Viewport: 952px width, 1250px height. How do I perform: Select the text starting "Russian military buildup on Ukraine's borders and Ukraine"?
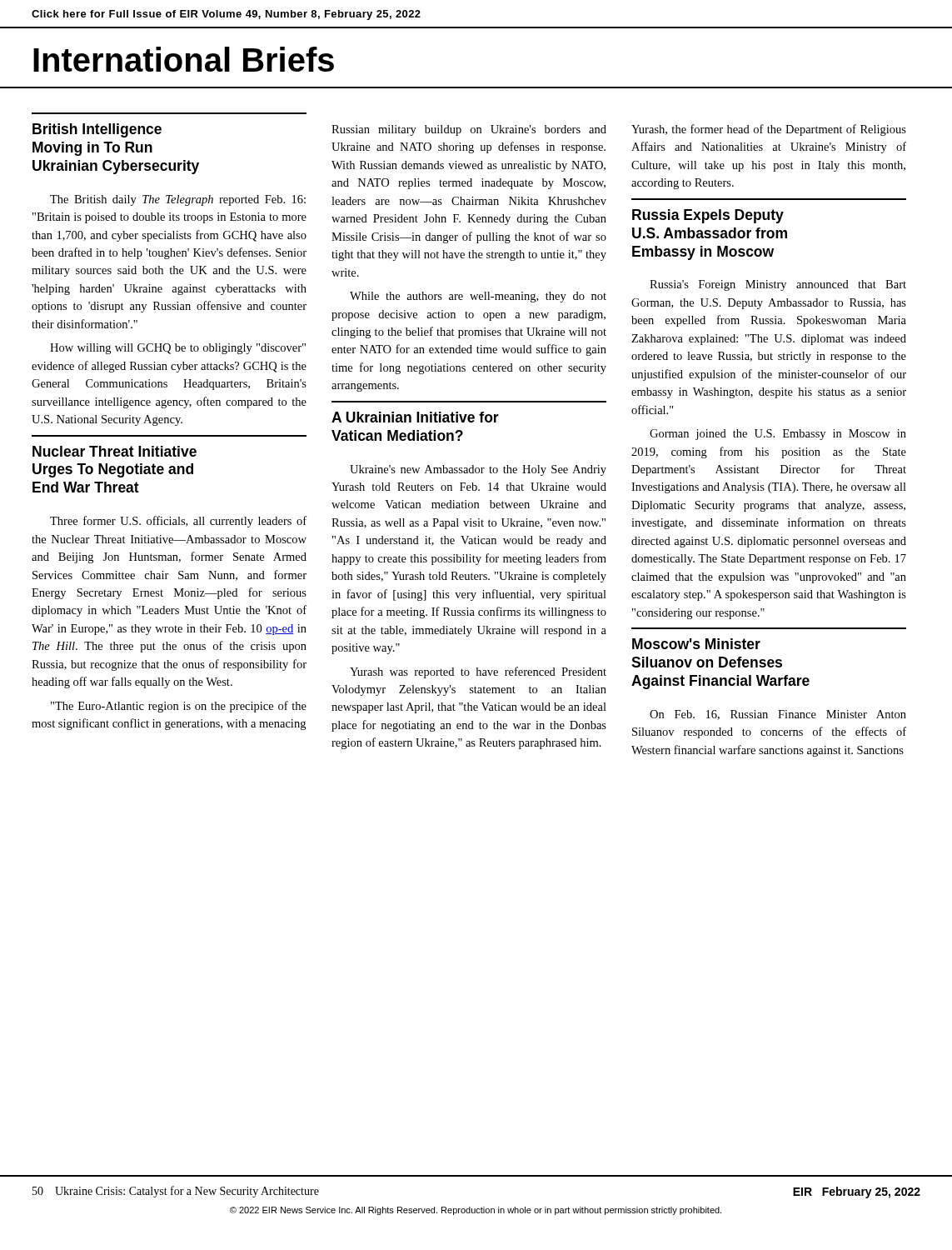point(469,258)
